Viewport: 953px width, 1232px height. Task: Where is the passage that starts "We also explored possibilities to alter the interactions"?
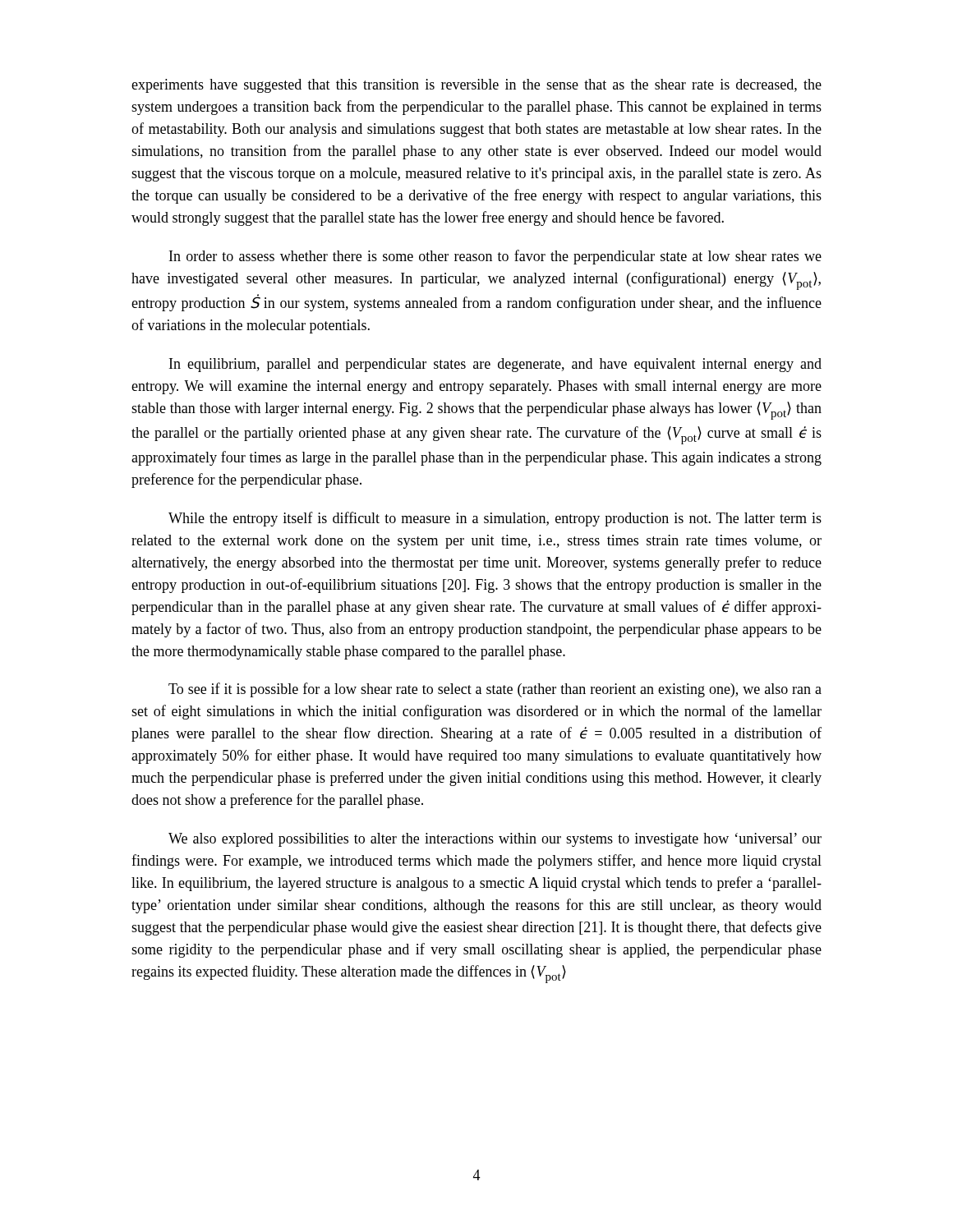(476, 907)
